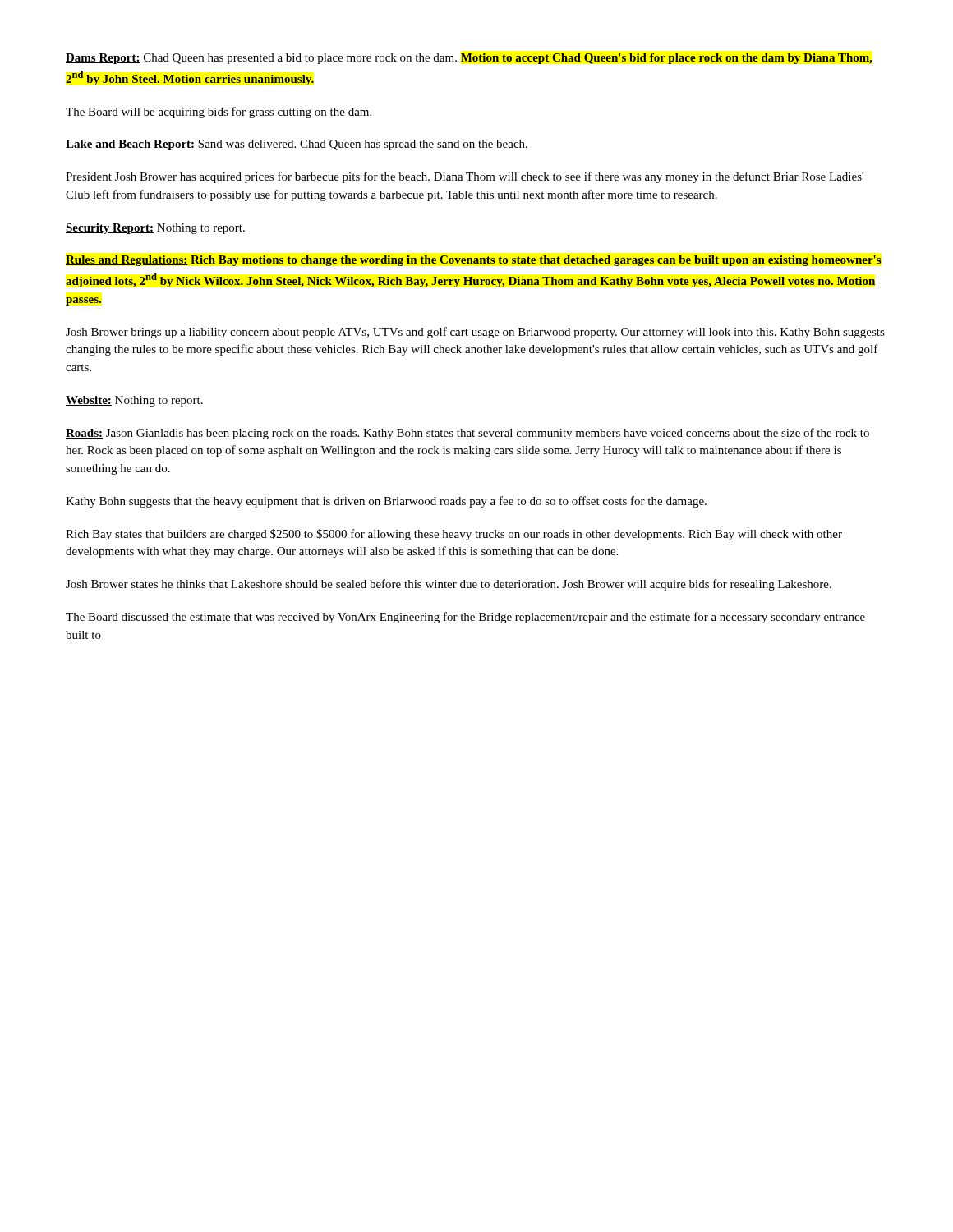The height and width of the screenshot is (1232, 953).
Task: Find the text block containing "Josh Brower brings"
Action: click(476, 350)
